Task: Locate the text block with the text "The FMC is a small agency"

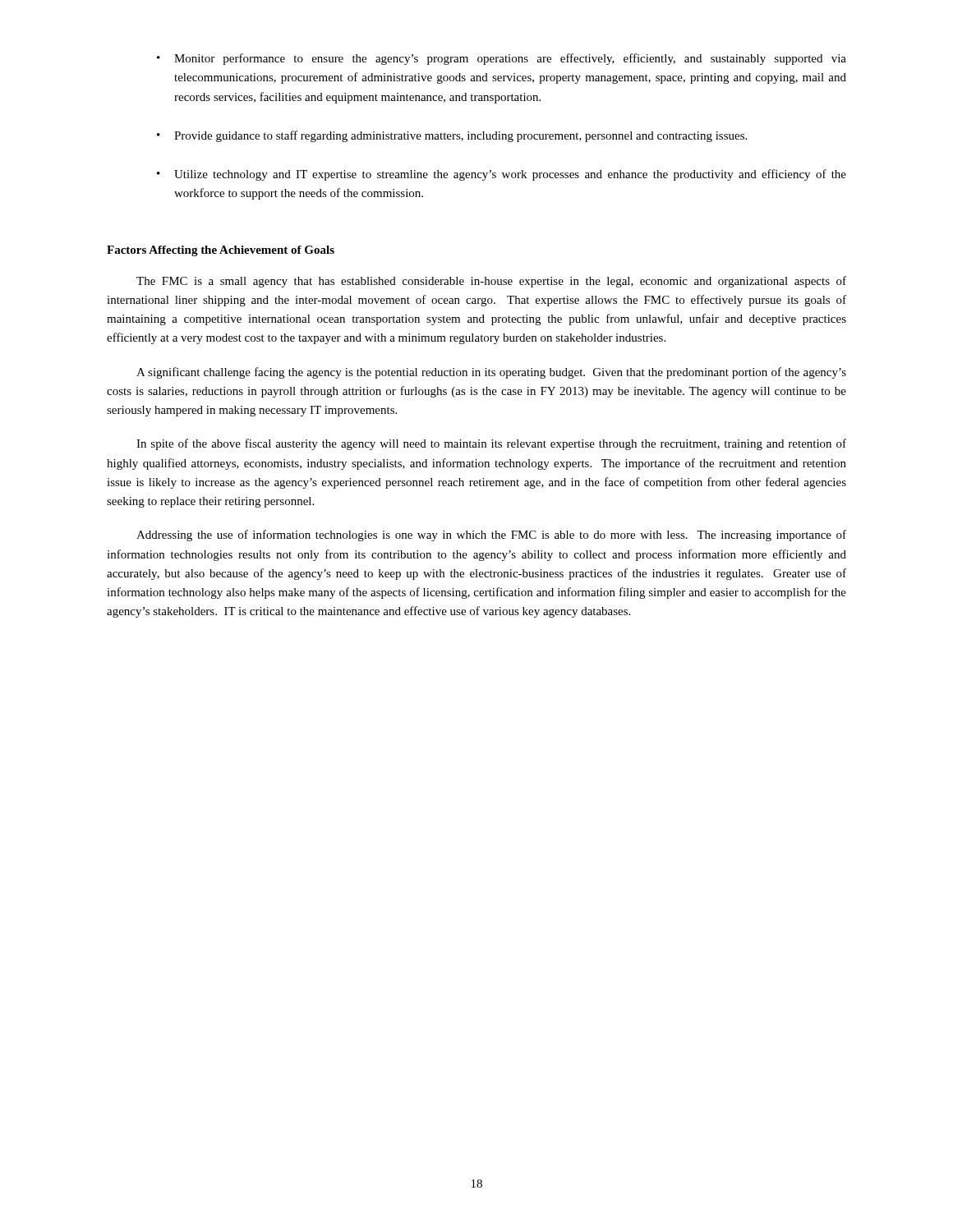Action: click(476, 309)
